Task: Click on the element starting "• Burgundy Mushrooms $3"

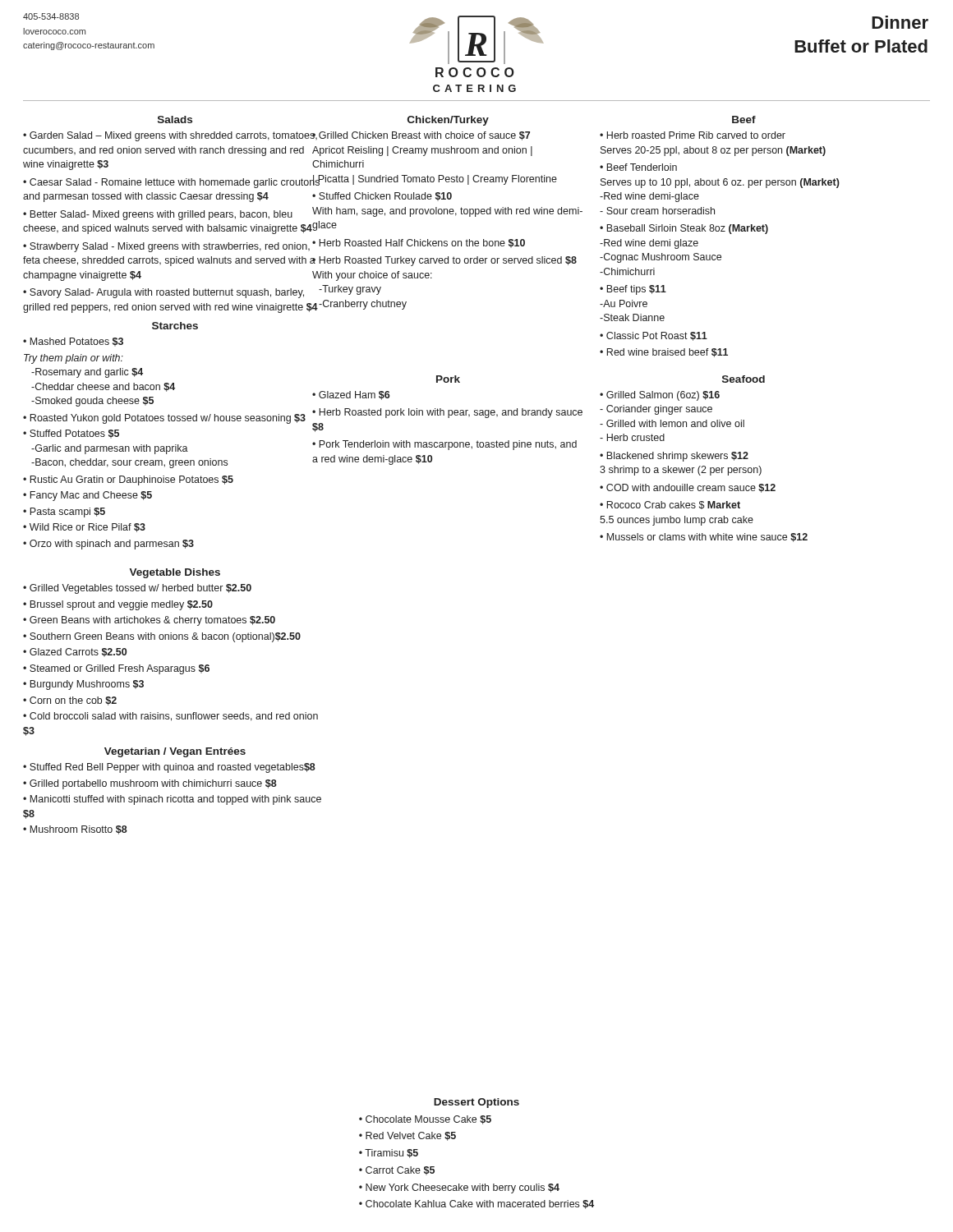Action: pos(84,684)
